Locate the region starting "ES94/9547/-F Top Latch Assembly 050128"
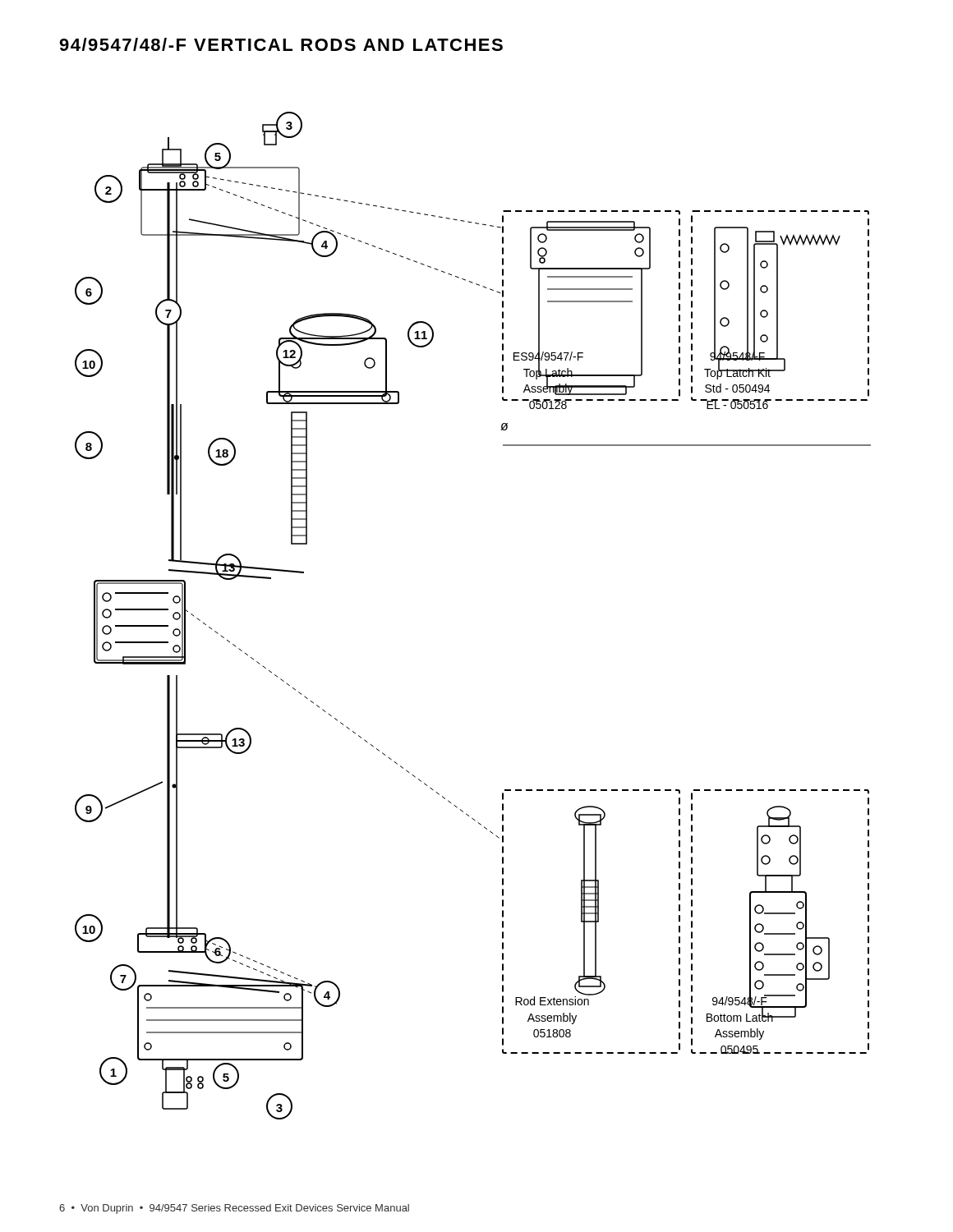The image size is (953, 1232). (548, 381)
